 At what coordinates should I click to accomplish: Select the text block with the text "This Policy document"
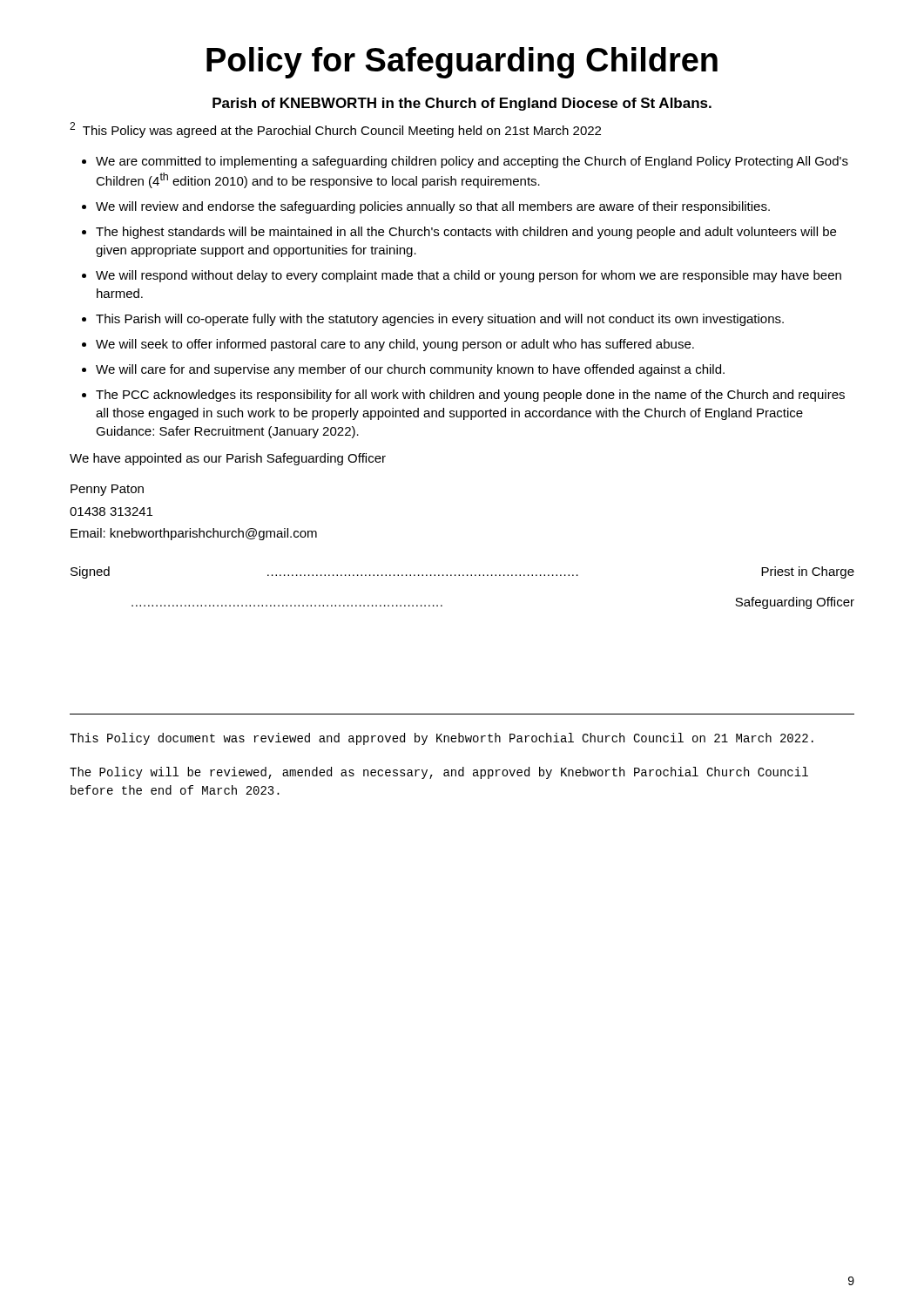coord(443,738)
